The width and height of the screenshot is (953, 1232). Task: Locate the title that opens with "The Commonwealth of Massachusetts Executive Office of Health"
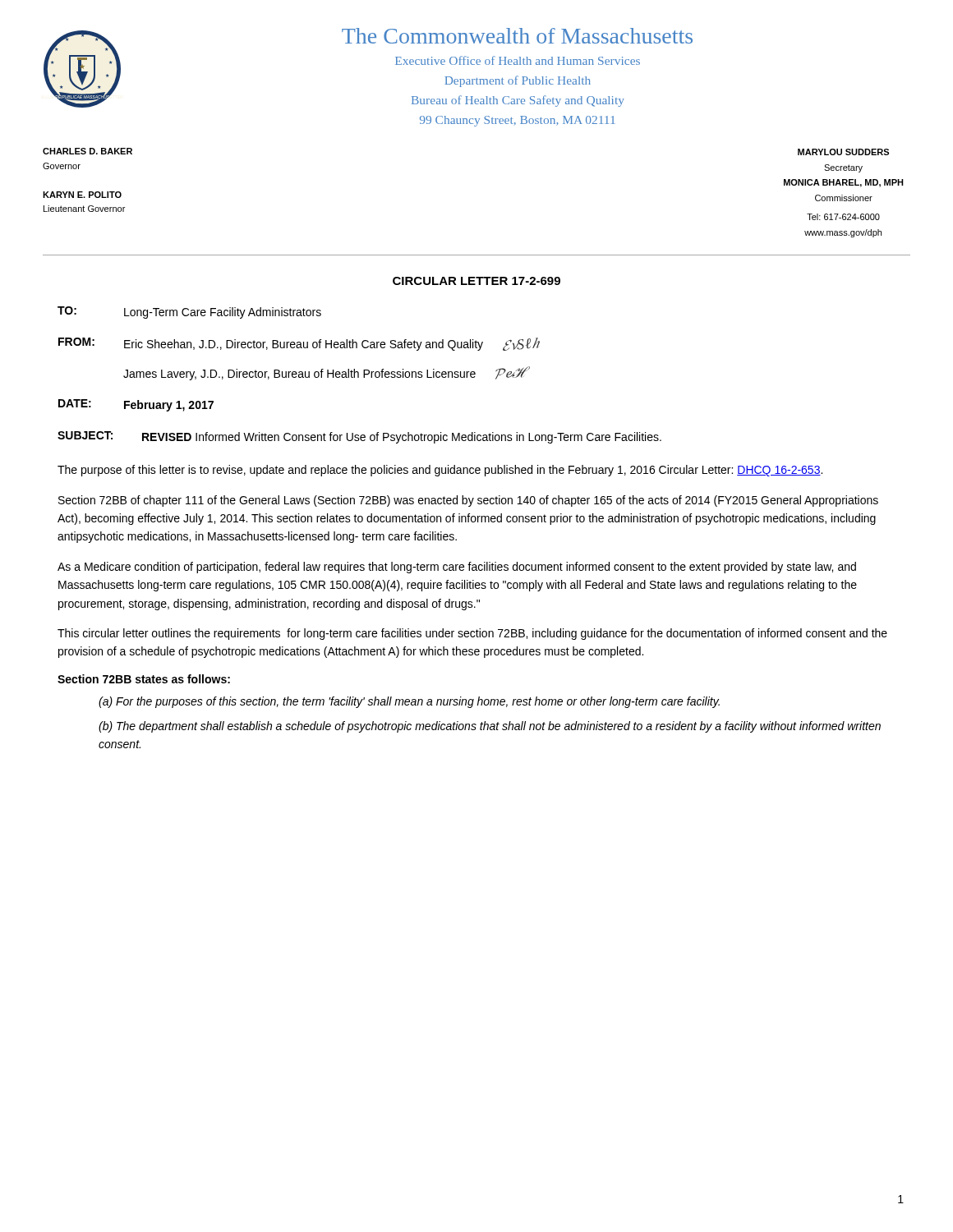click(518, 76)
